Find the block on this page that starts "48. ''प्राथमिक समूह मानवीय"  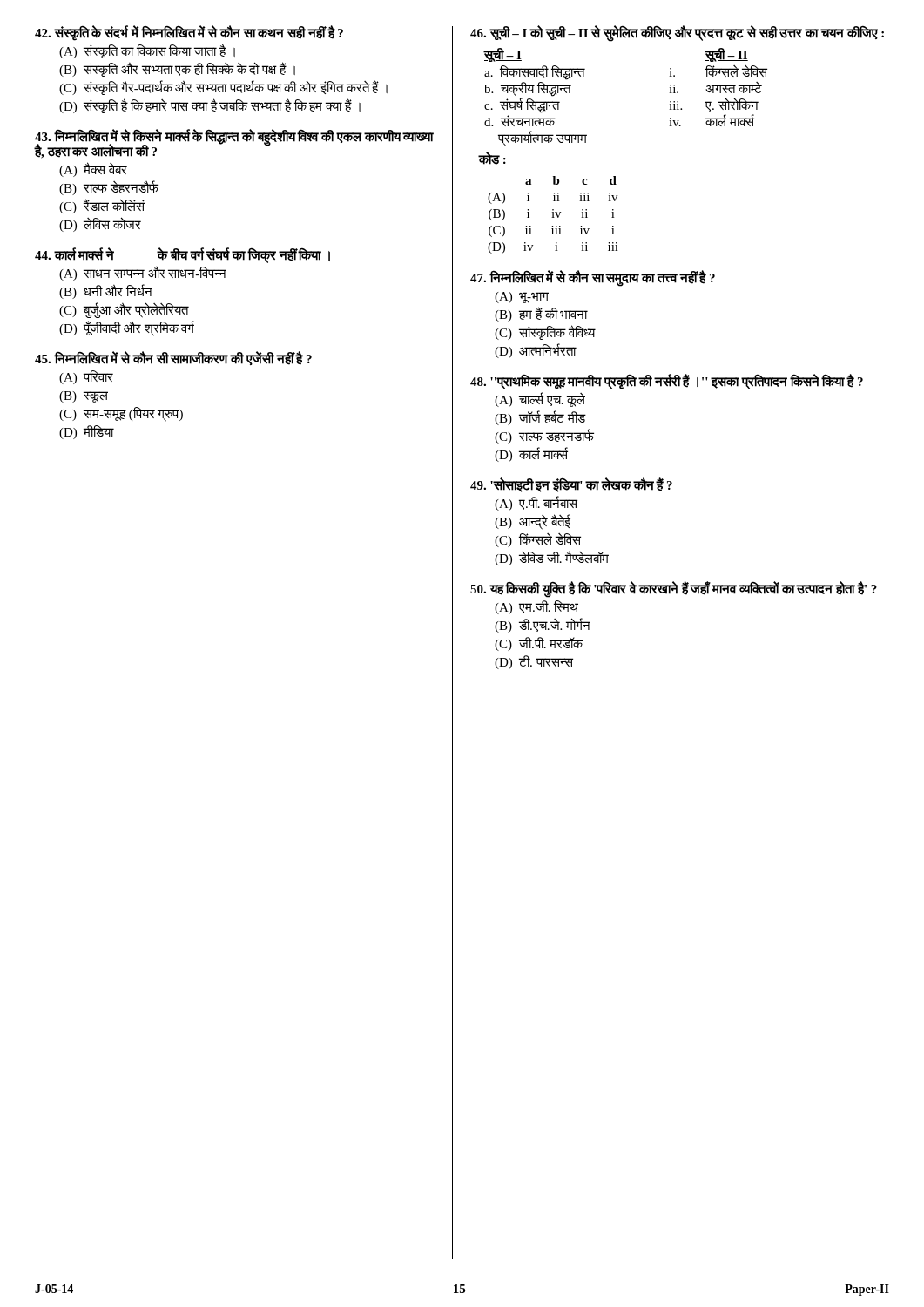pyautogui.click(x=667, y=382)
